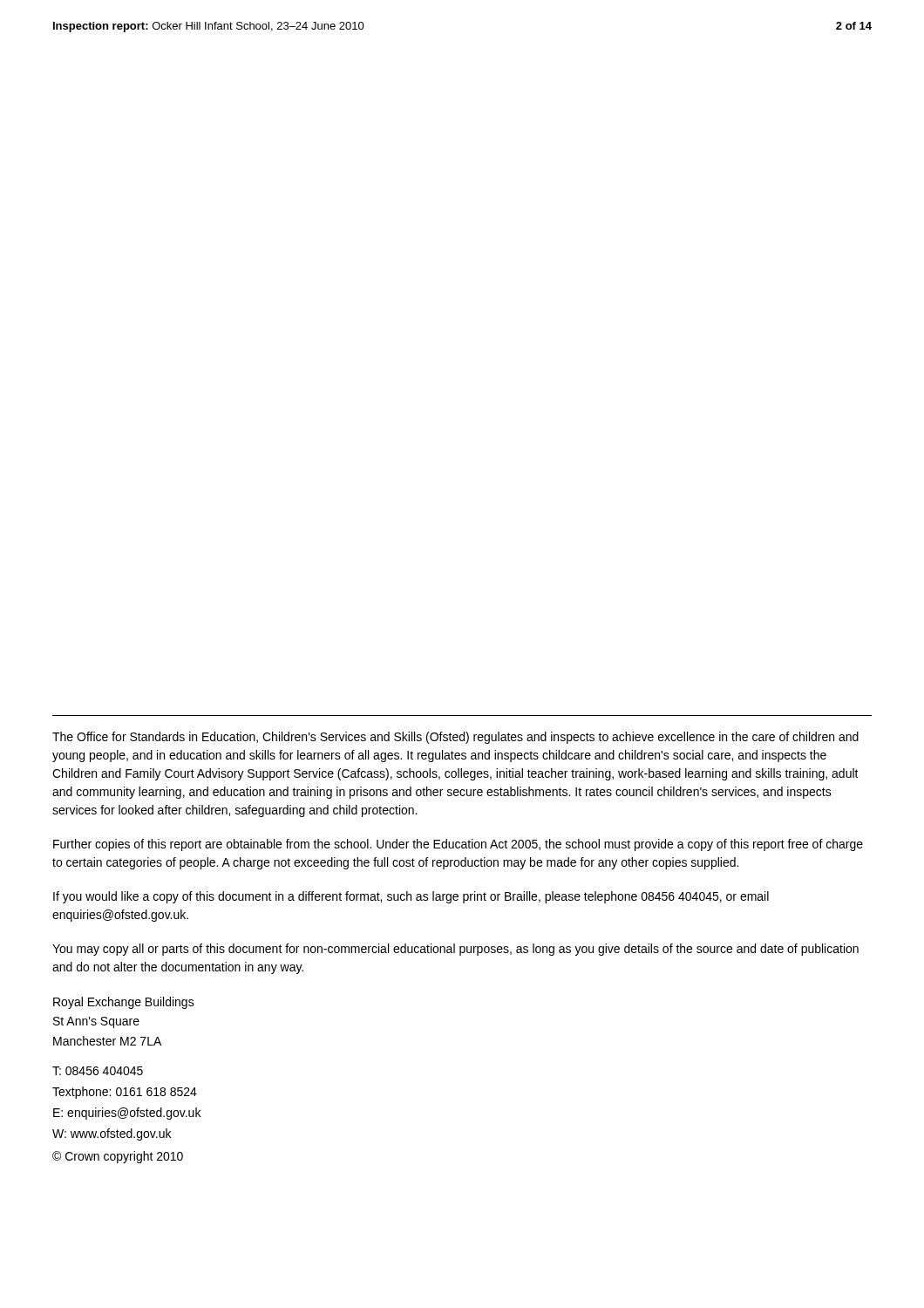This screenshot has height=1308, width=924.
Task: Where is the passage that starts "Further copies of this report are obtainable"?
Action: coord(458,853)
